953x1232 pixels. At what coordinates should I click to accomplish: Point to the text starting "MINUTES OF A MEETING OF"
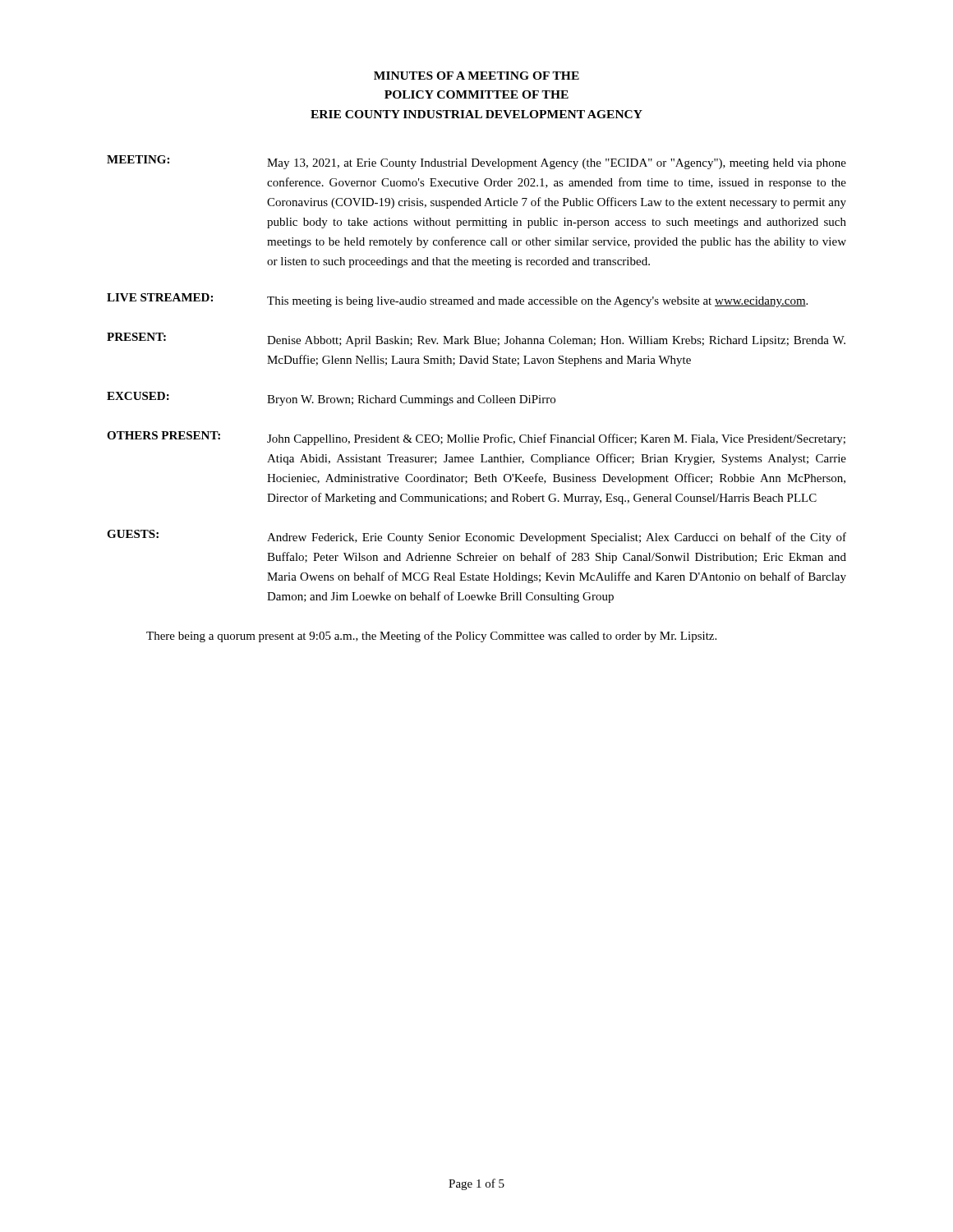tap(476, 94)
